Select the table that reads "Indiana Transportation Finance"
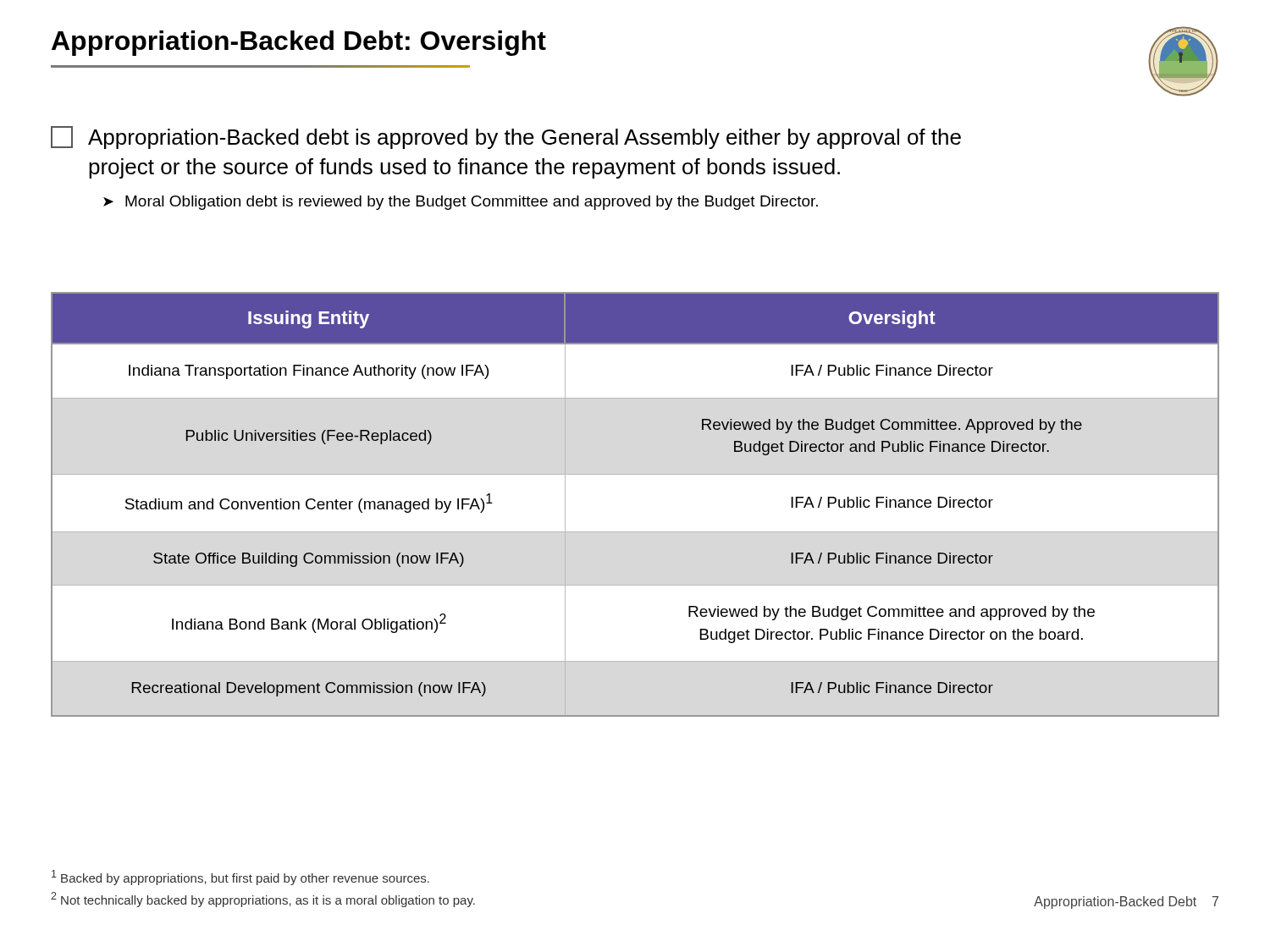The width and height of the screenshot is (1270, 952). coord(635,504)
